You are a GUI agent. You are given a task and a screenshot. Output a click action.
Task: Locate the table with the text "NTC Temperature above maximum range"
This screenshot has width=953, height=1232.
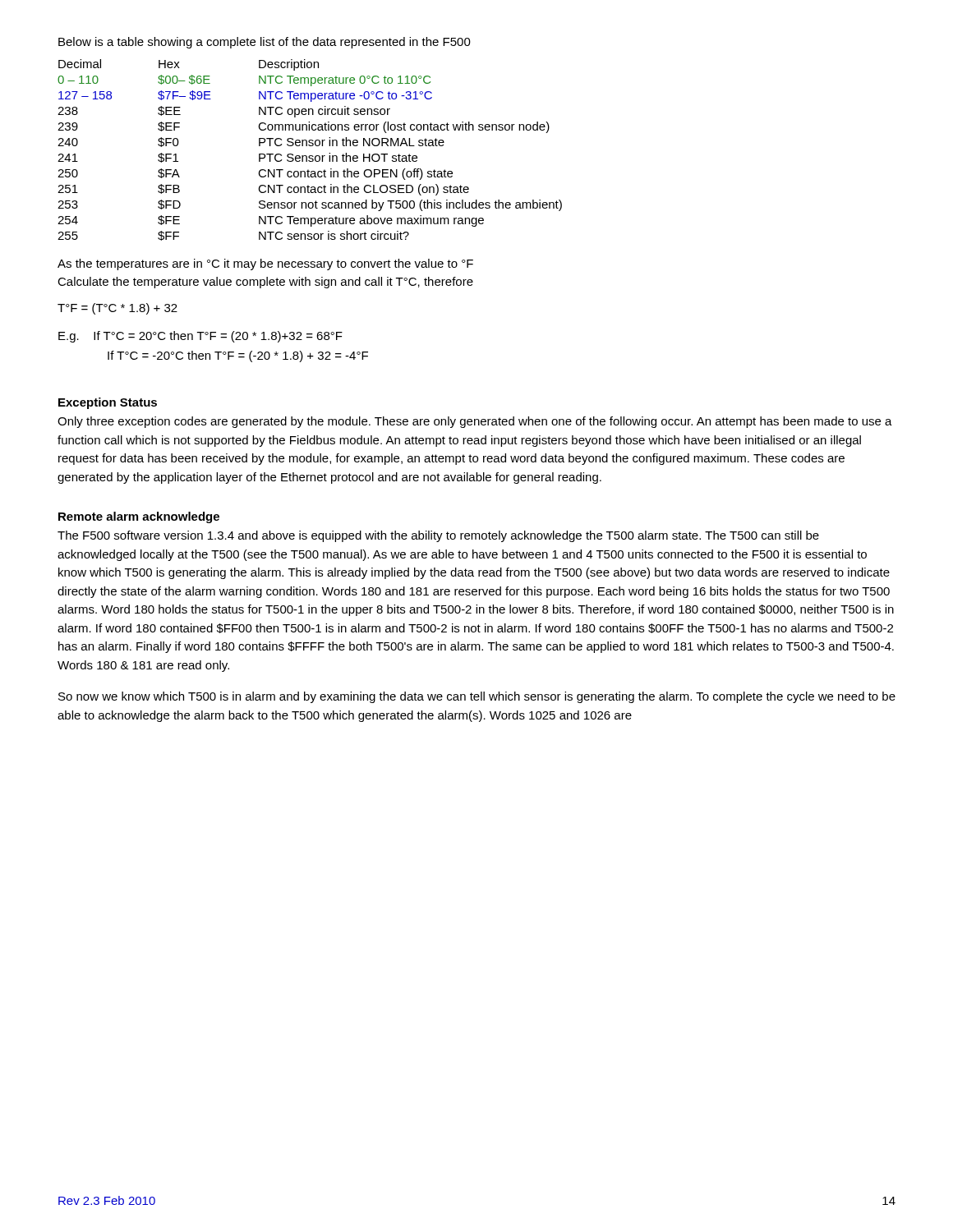click(476, 149)
